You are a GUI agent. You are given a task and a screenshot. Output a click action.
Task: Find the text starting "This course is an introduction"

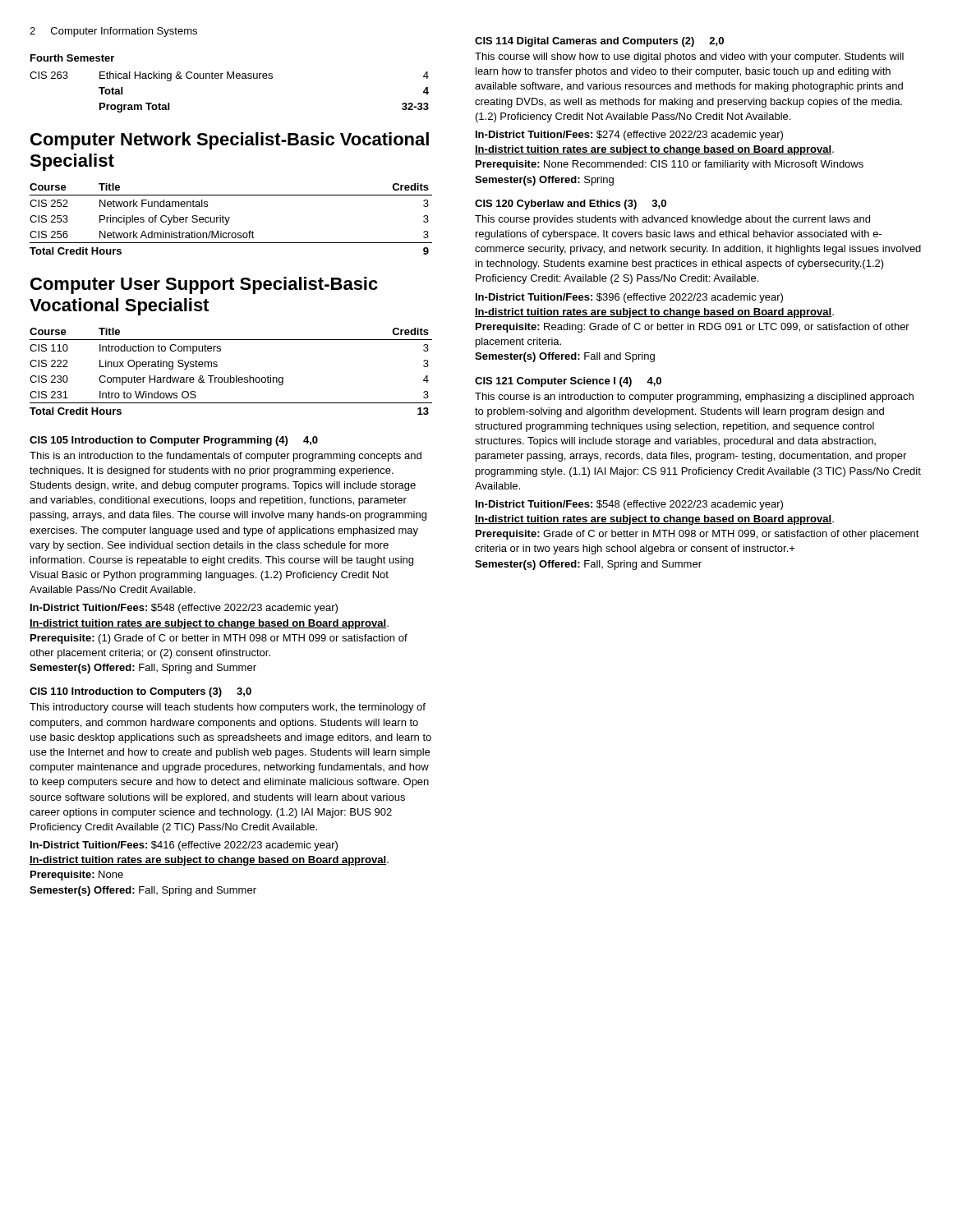[698, 441]
